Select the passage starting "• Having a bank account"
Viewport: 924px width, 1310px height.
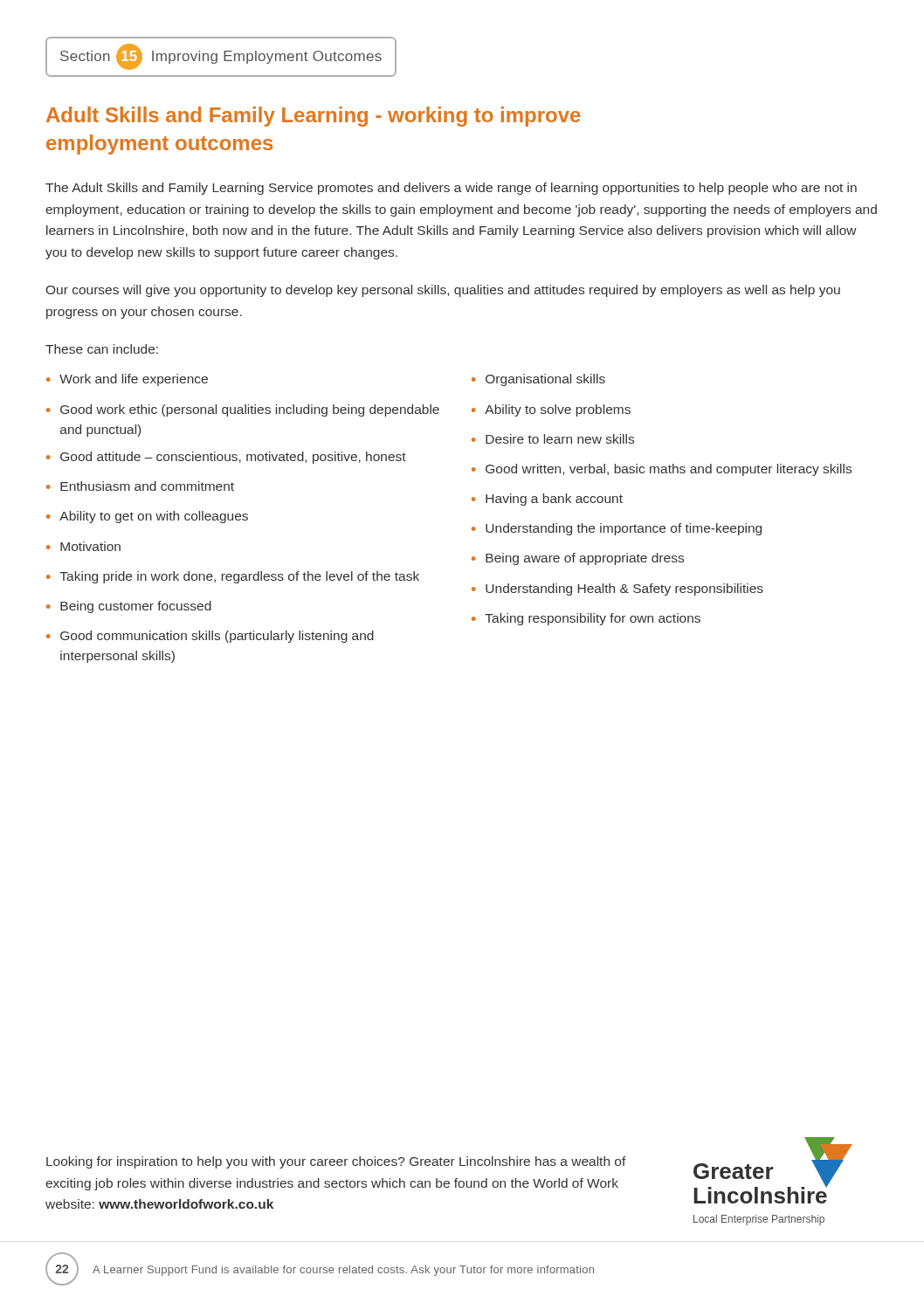(547, 500)
